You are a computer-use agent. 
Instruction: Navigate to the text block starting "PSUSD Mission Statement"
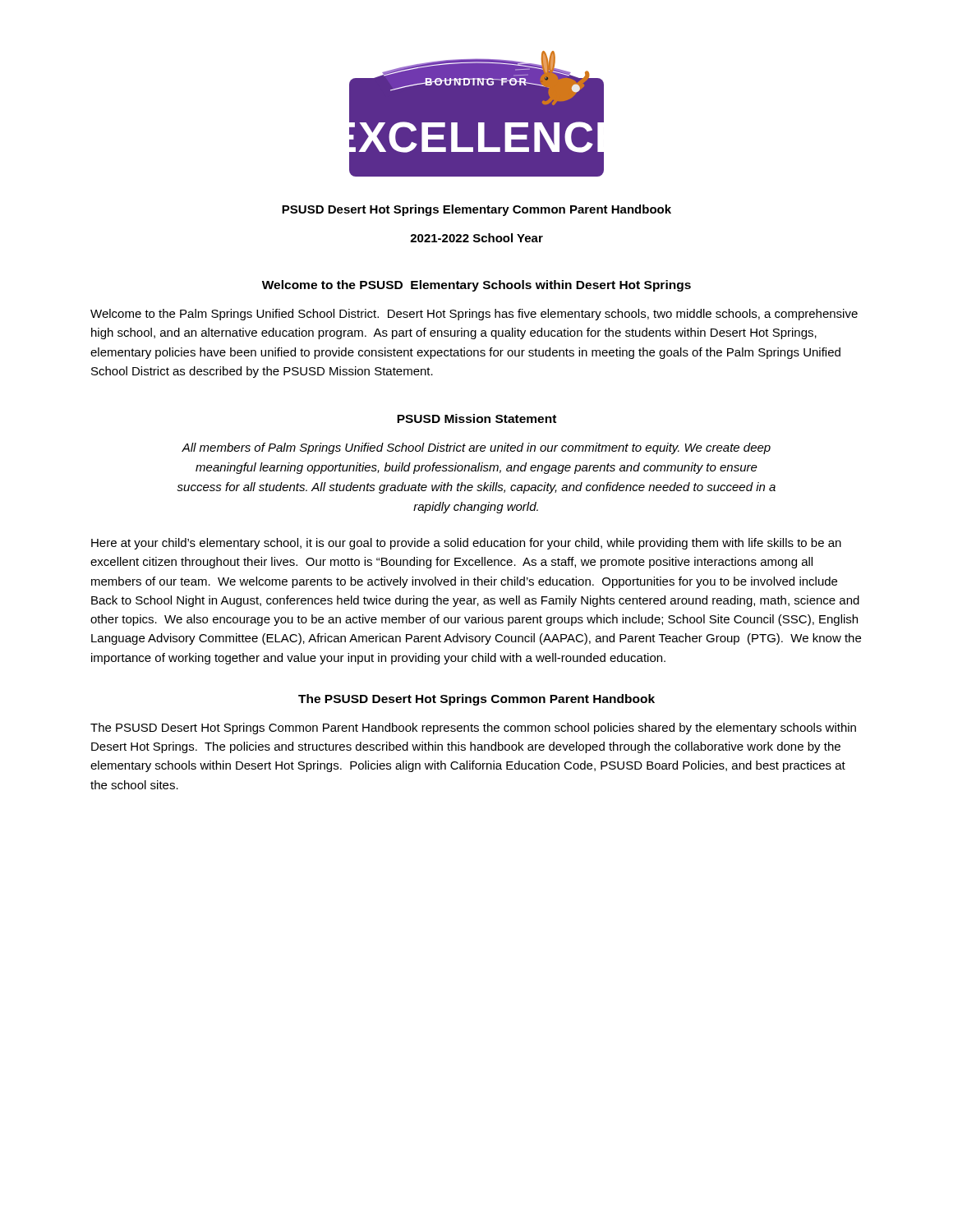[x=476, y=418]
